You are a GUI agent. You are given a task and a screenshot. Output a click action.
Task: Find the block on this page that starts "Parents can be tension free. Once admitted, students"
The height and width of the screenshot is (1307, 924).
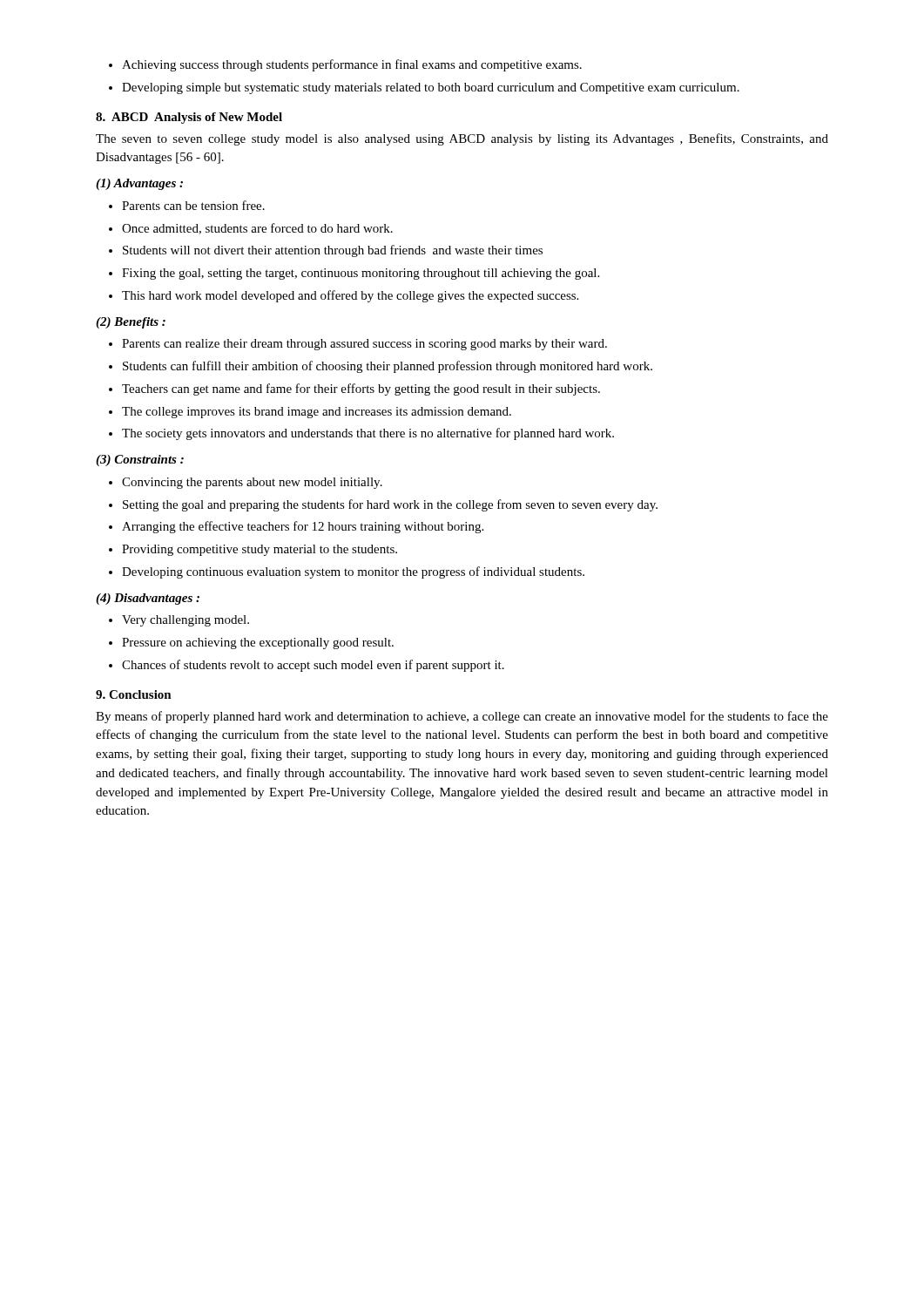coord(462,251)
